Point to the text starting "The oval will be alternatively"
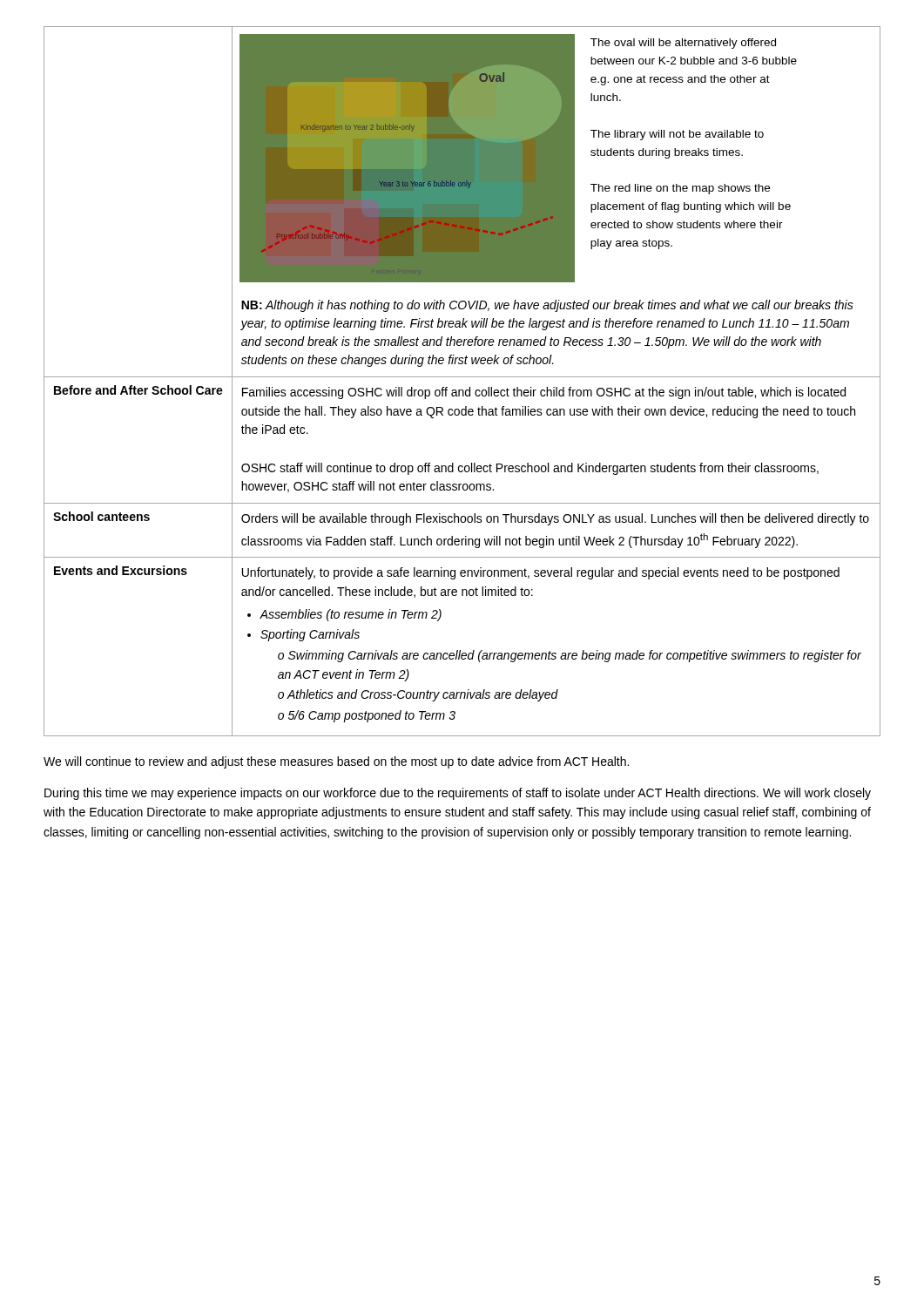 point(694,143)
